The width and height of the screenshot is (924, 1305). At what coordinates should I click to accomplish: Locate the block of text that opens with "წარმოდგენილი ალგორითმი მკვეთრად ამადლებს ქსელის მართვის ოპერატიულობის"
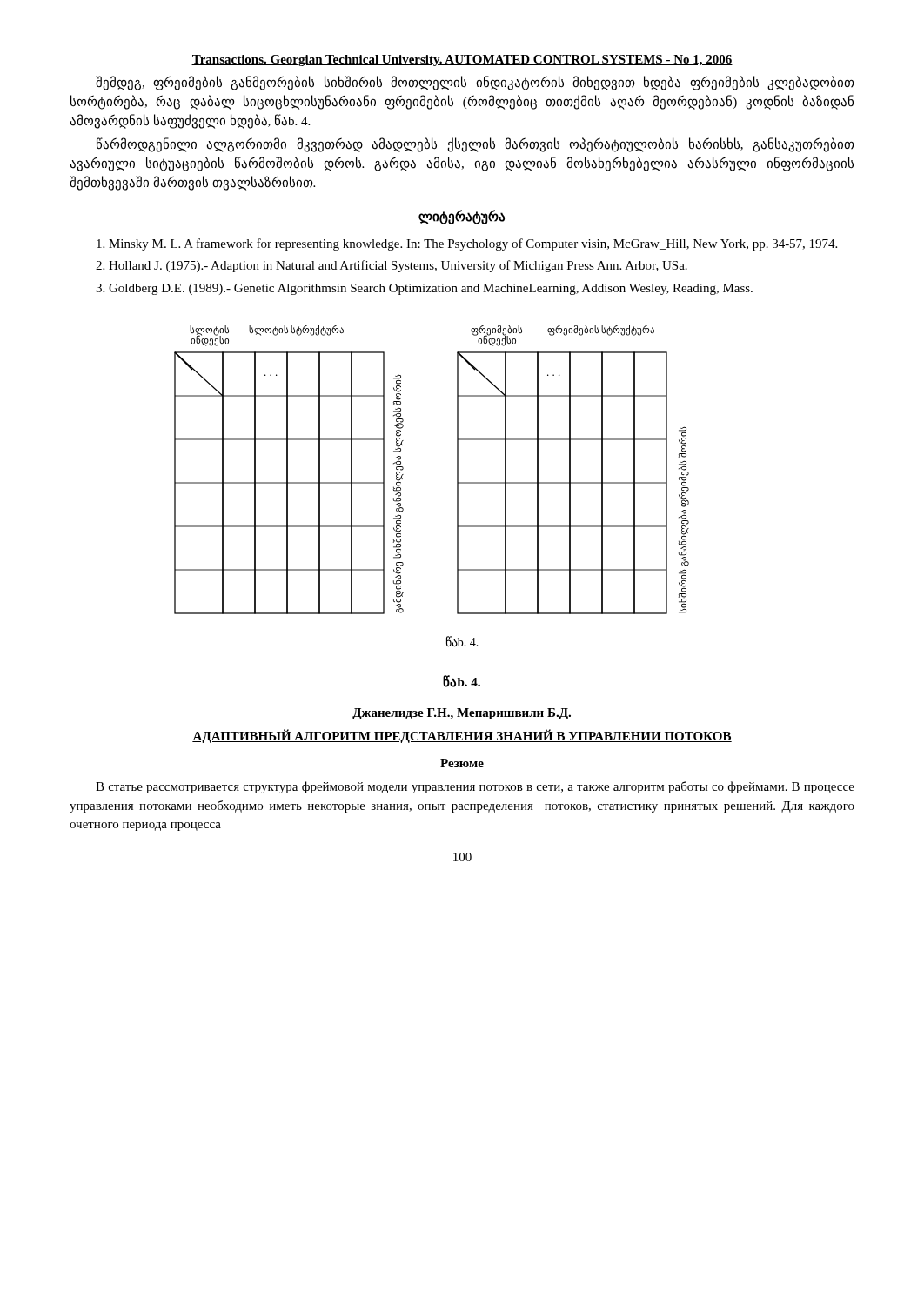click(462, 164)
